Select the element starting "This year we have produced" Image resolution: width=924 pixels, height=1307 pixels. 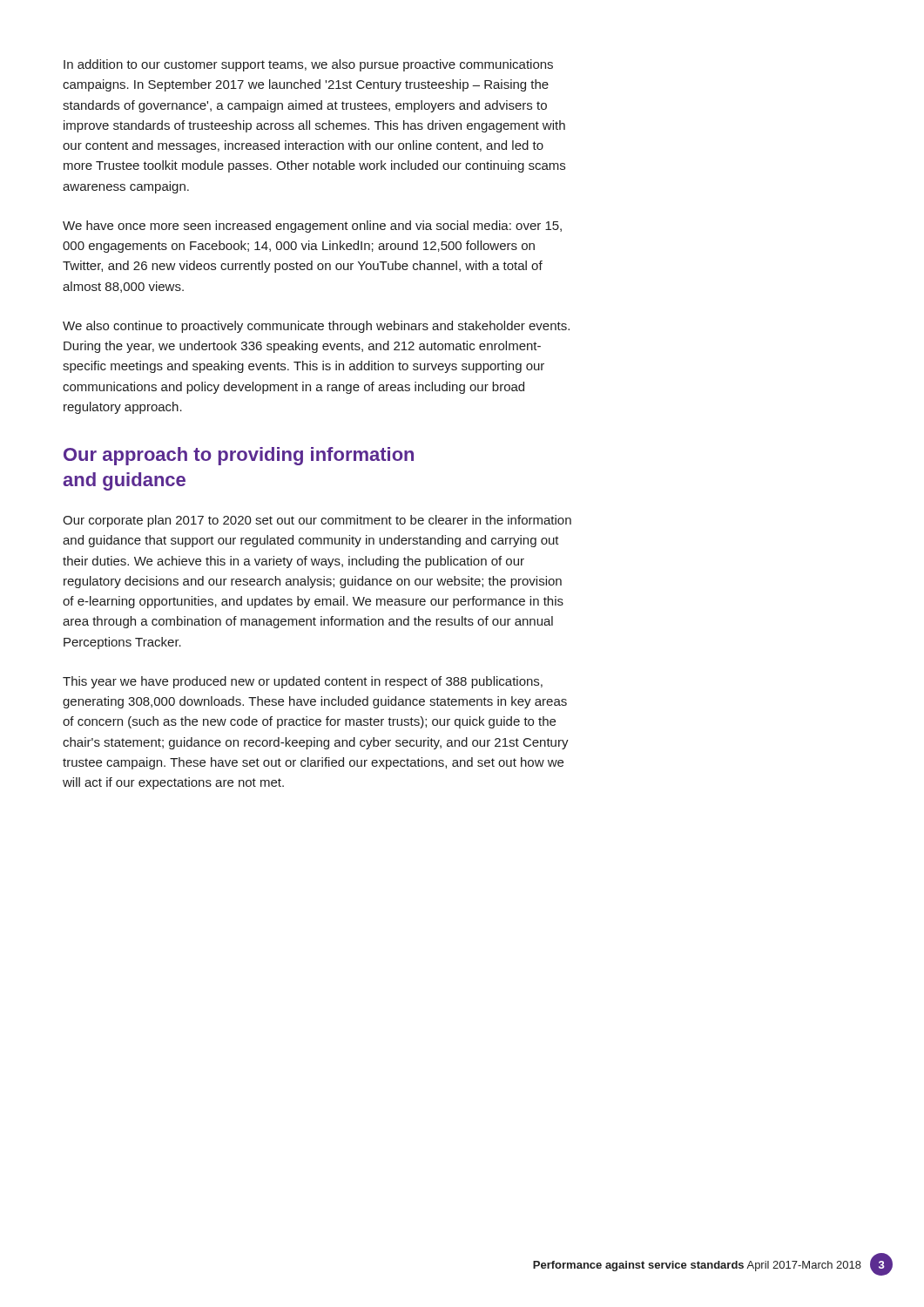click(x=315, y=732)
